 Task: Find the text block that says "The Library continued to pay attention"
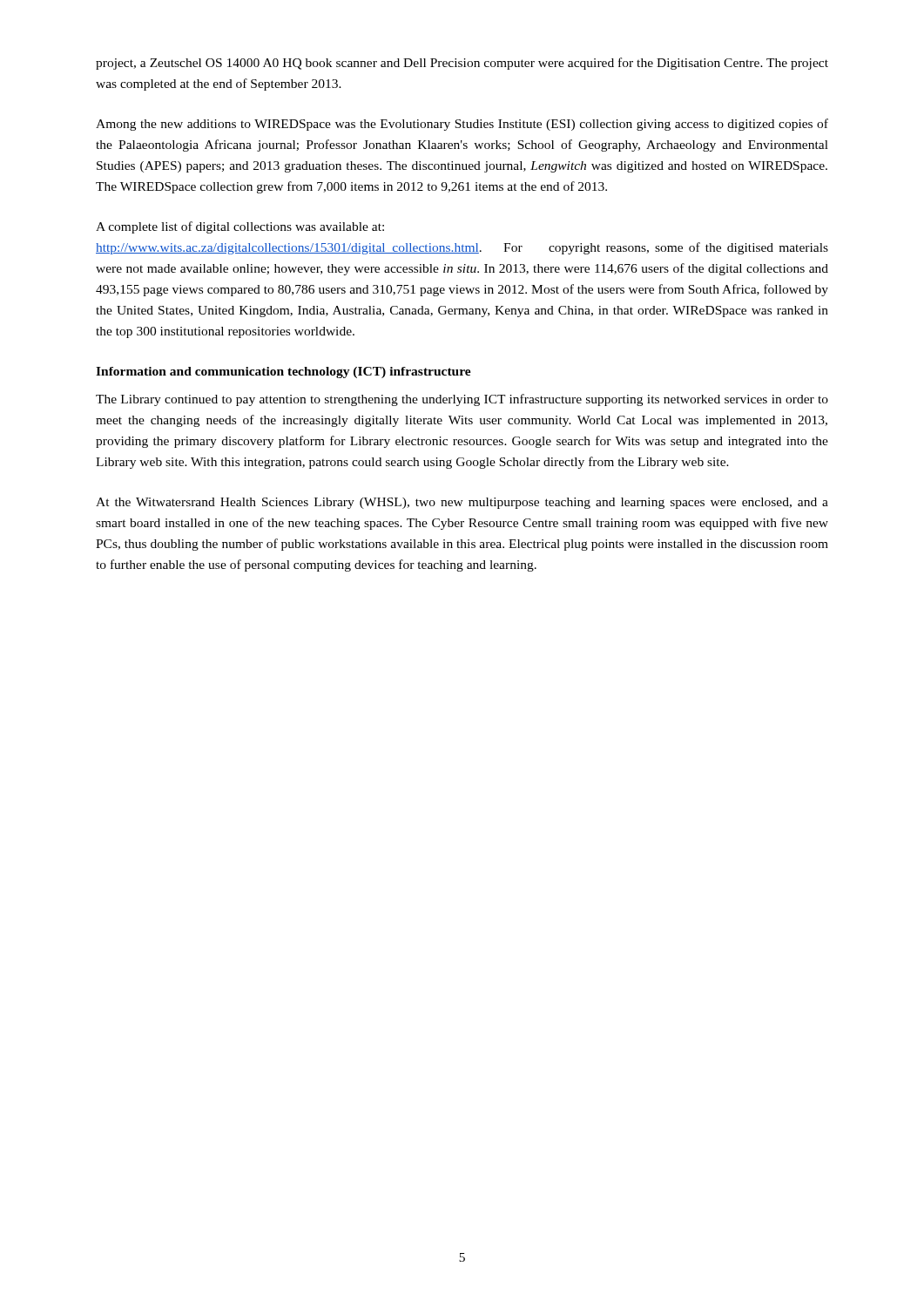click(x=462, y=430)
